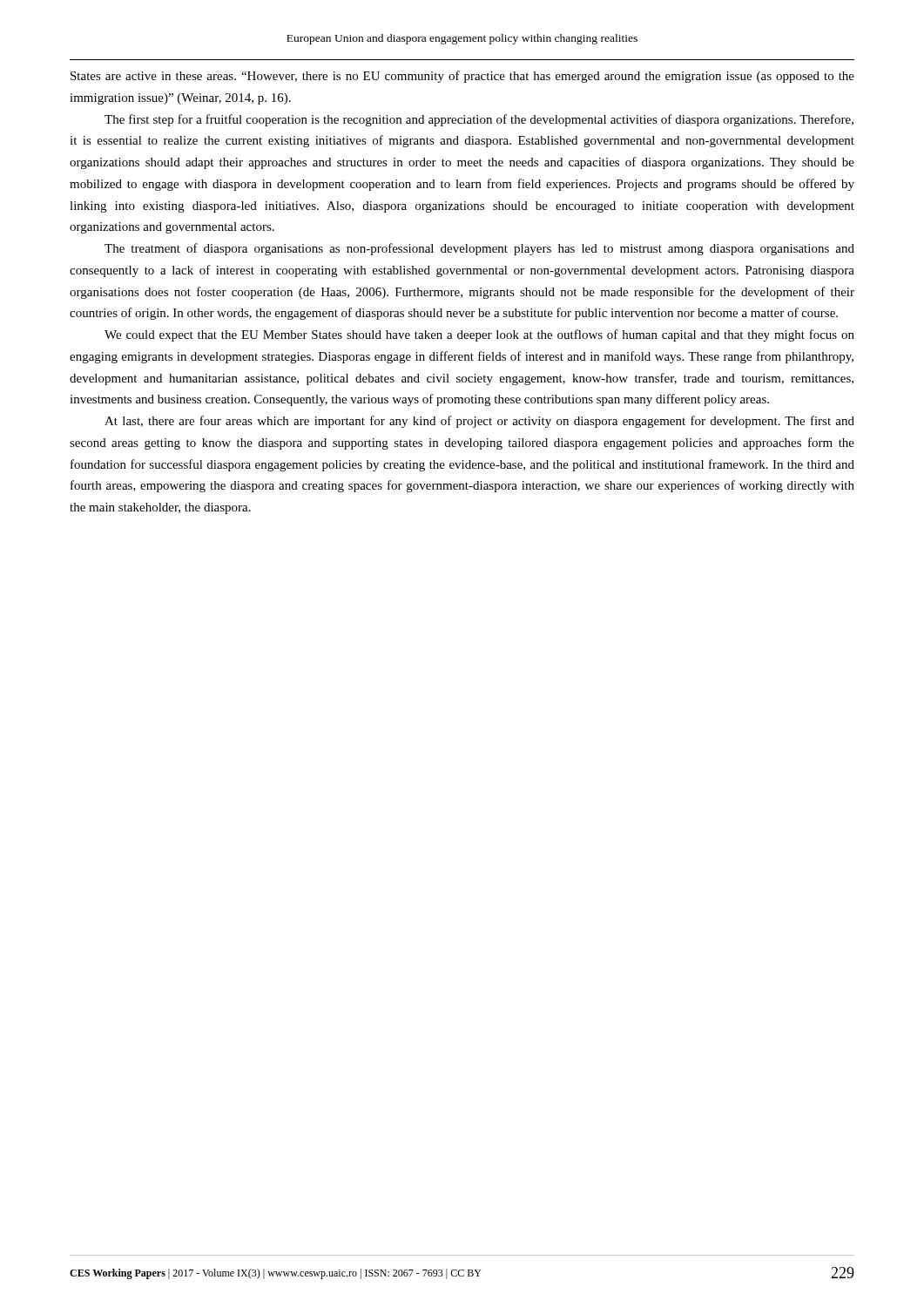Point to the passage starting "The treatment of diaspora organisations as non-professional"
The width and height of the screenshot is (924, 1307).
[462, 281]
